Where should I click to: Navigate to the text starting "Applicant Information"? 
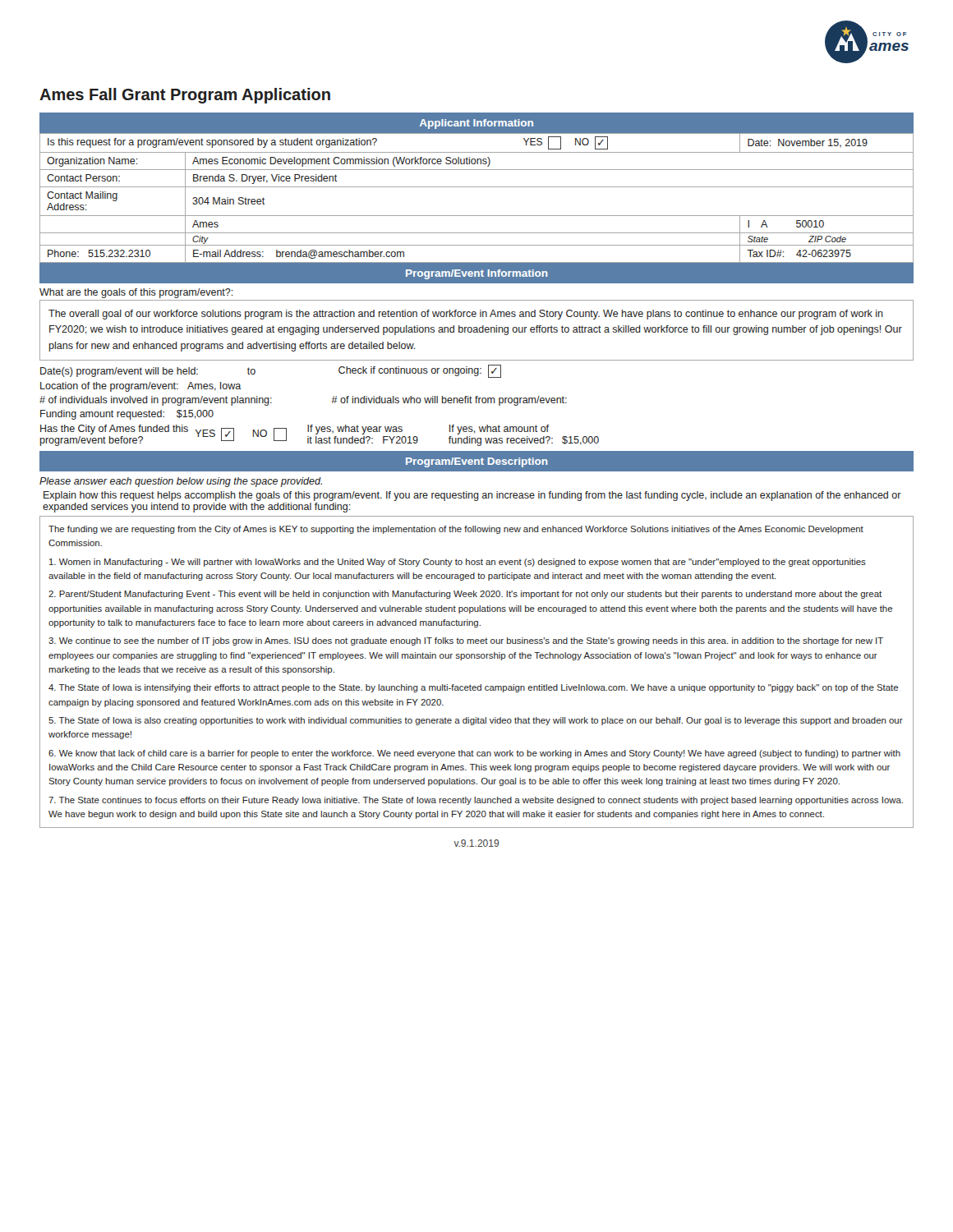point(476,123)
